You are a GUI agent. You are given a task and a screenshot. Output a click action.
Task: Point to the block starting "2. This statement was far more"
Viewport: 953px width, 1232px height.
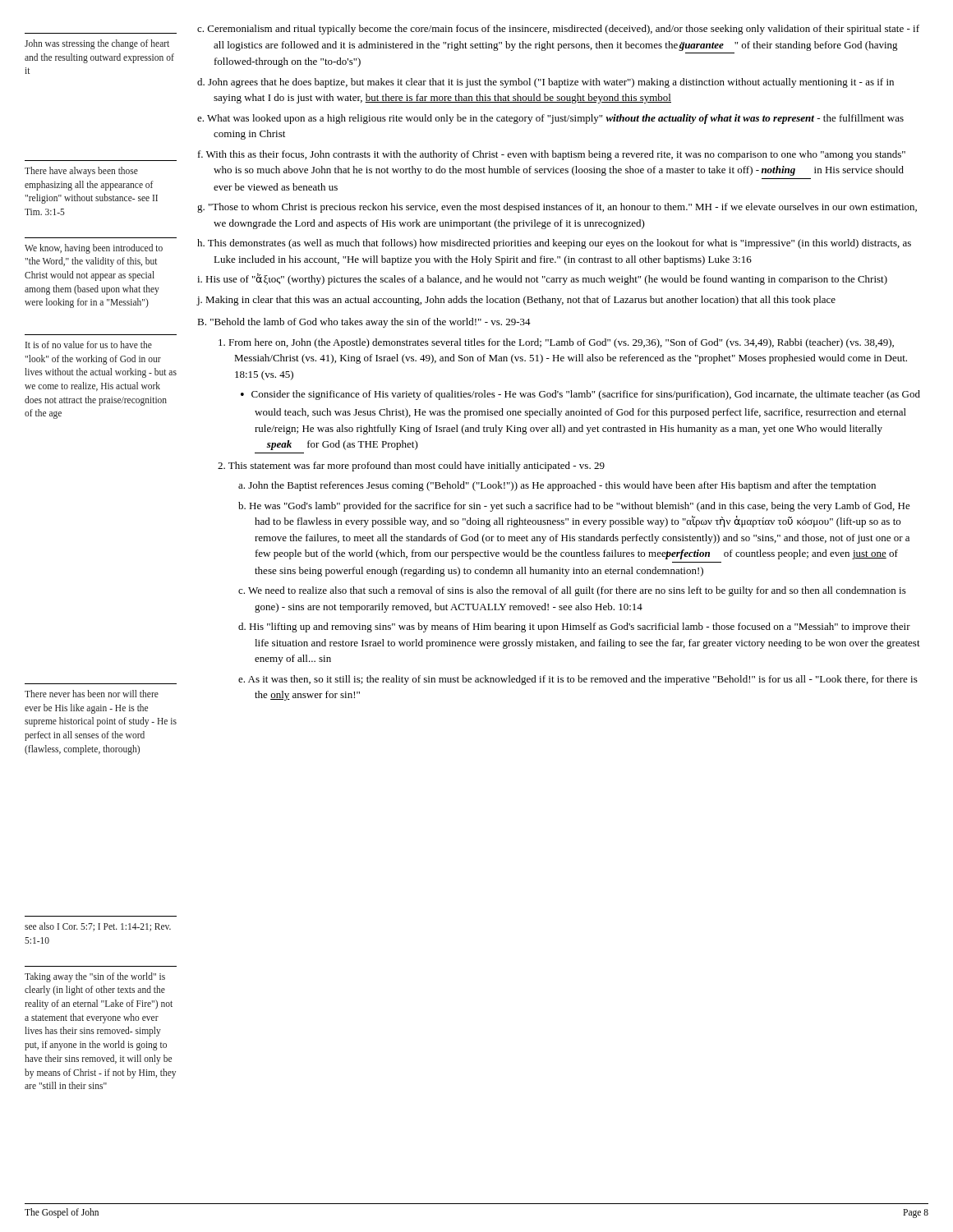click(411, 465)
